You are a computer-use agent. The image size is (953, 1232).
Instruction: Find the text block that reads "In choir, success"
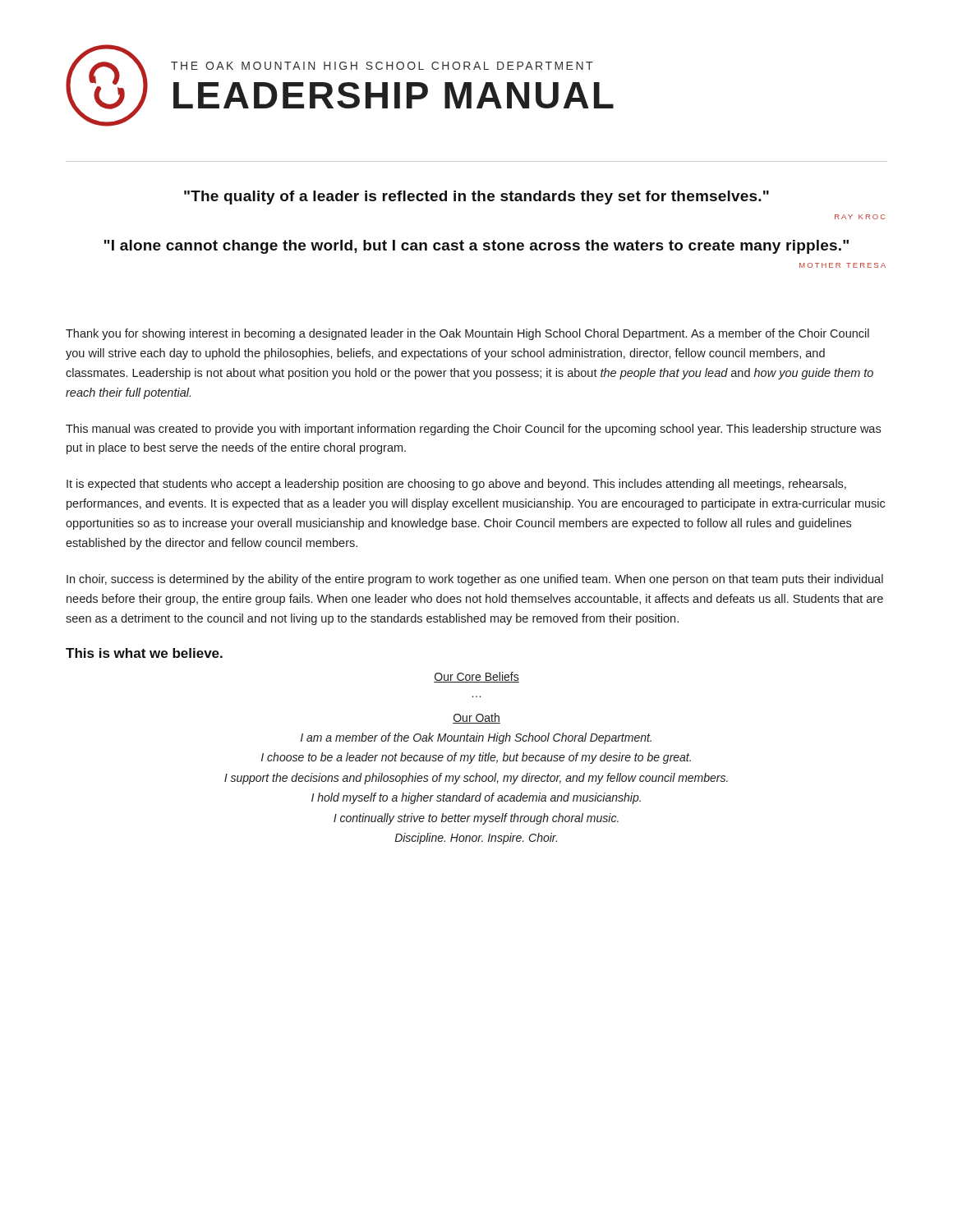pyautogui.click(x=475, y=599)
